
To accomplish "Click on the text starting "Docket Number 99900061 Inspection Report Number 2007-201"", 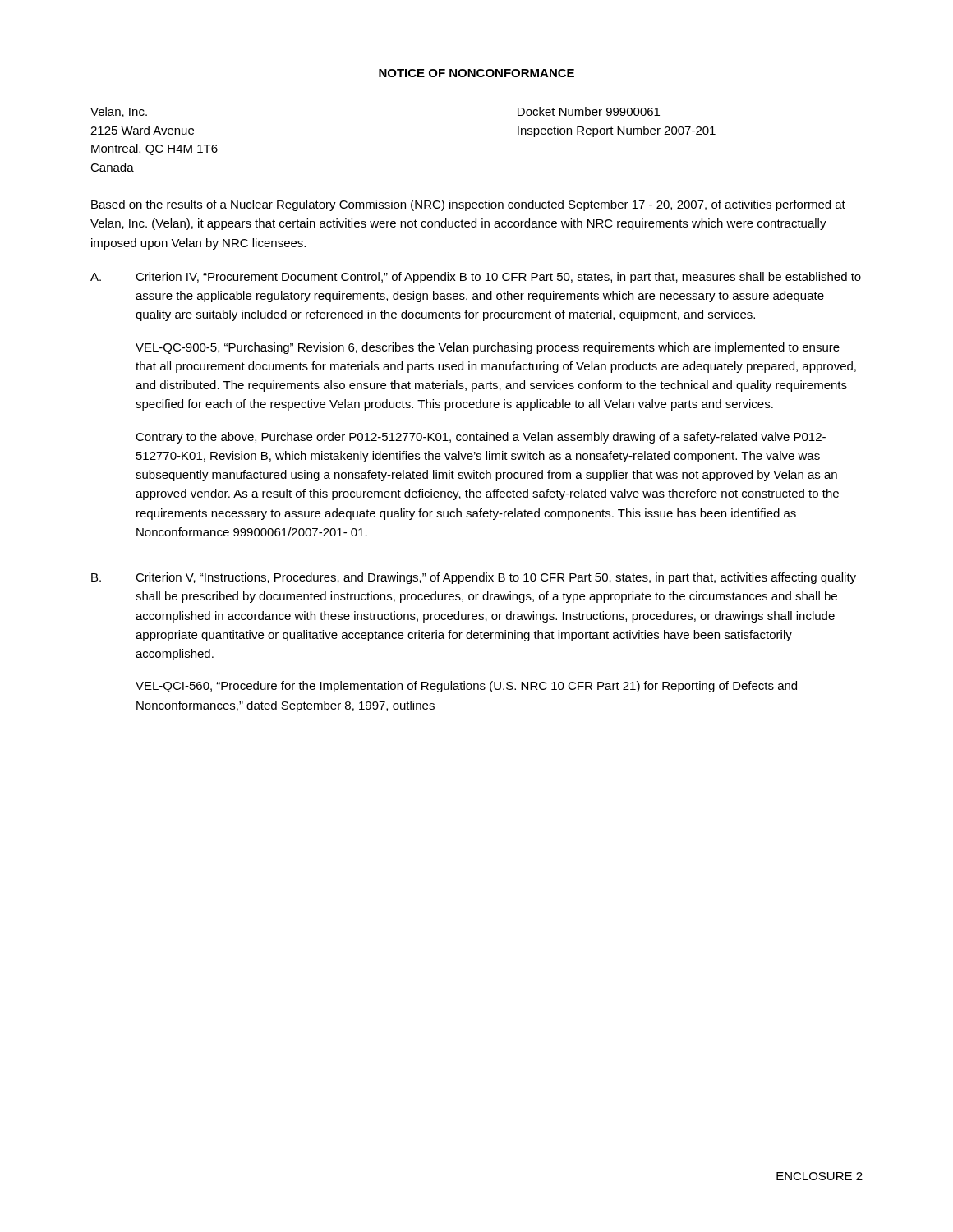I will pos(616,121).
